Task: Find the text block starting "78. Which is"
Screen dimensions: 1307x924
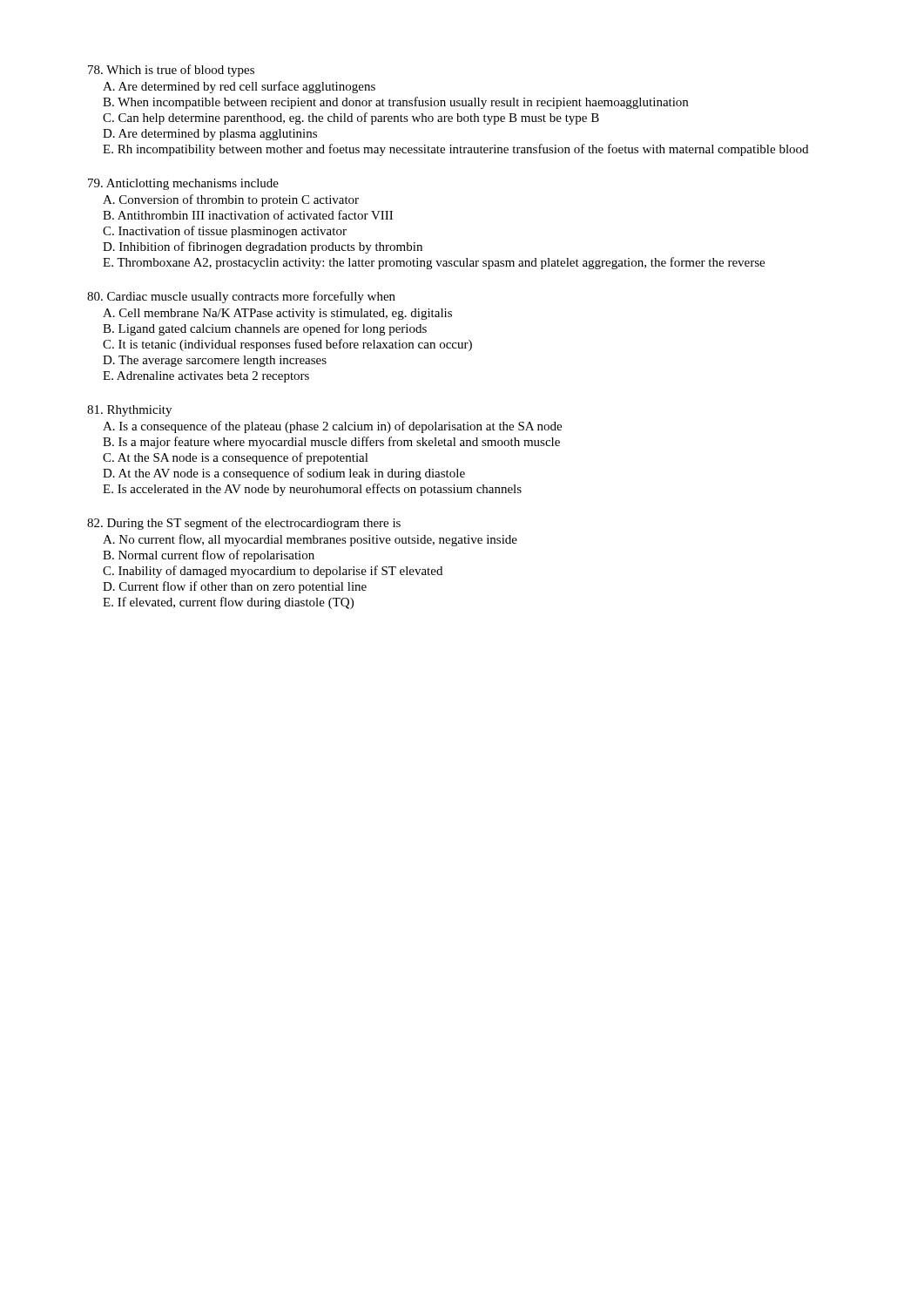Action: [x=471, y=110]
